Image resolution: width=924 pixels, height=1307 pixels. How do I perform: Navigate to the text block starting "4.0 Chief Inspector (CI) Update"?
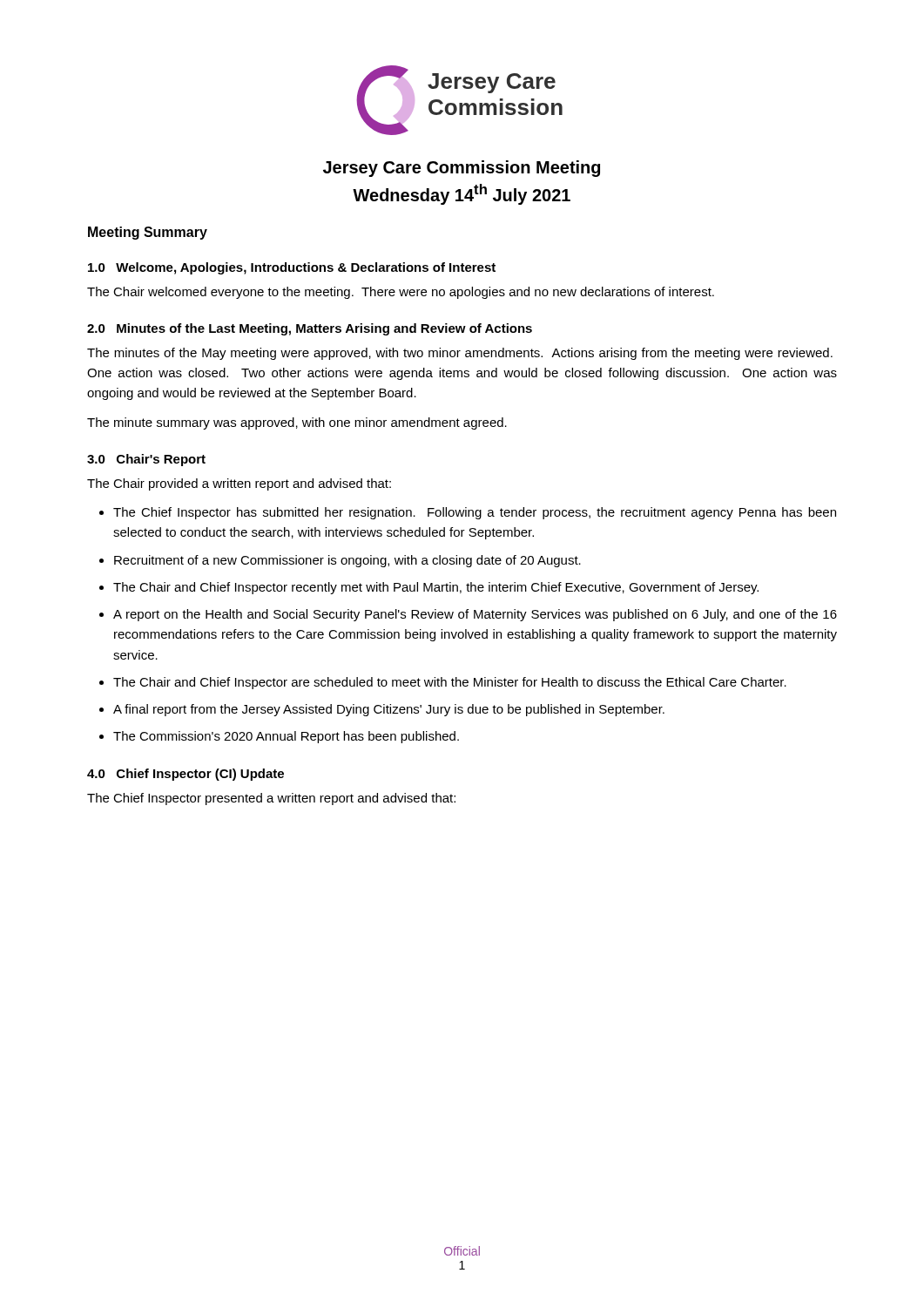[186, 773]
